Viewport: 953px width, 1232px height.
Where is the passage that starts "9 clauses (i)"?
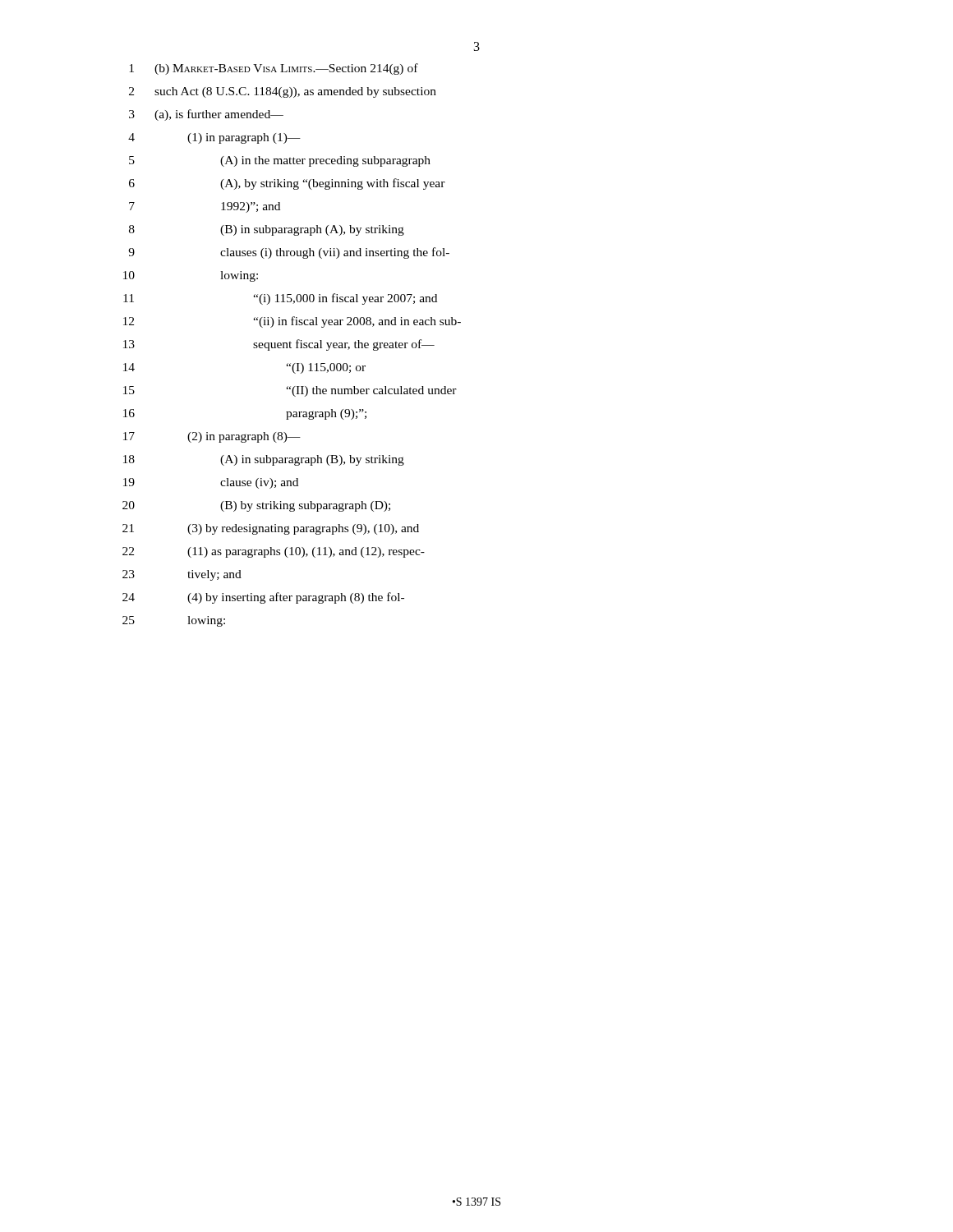tap(289, 253)
